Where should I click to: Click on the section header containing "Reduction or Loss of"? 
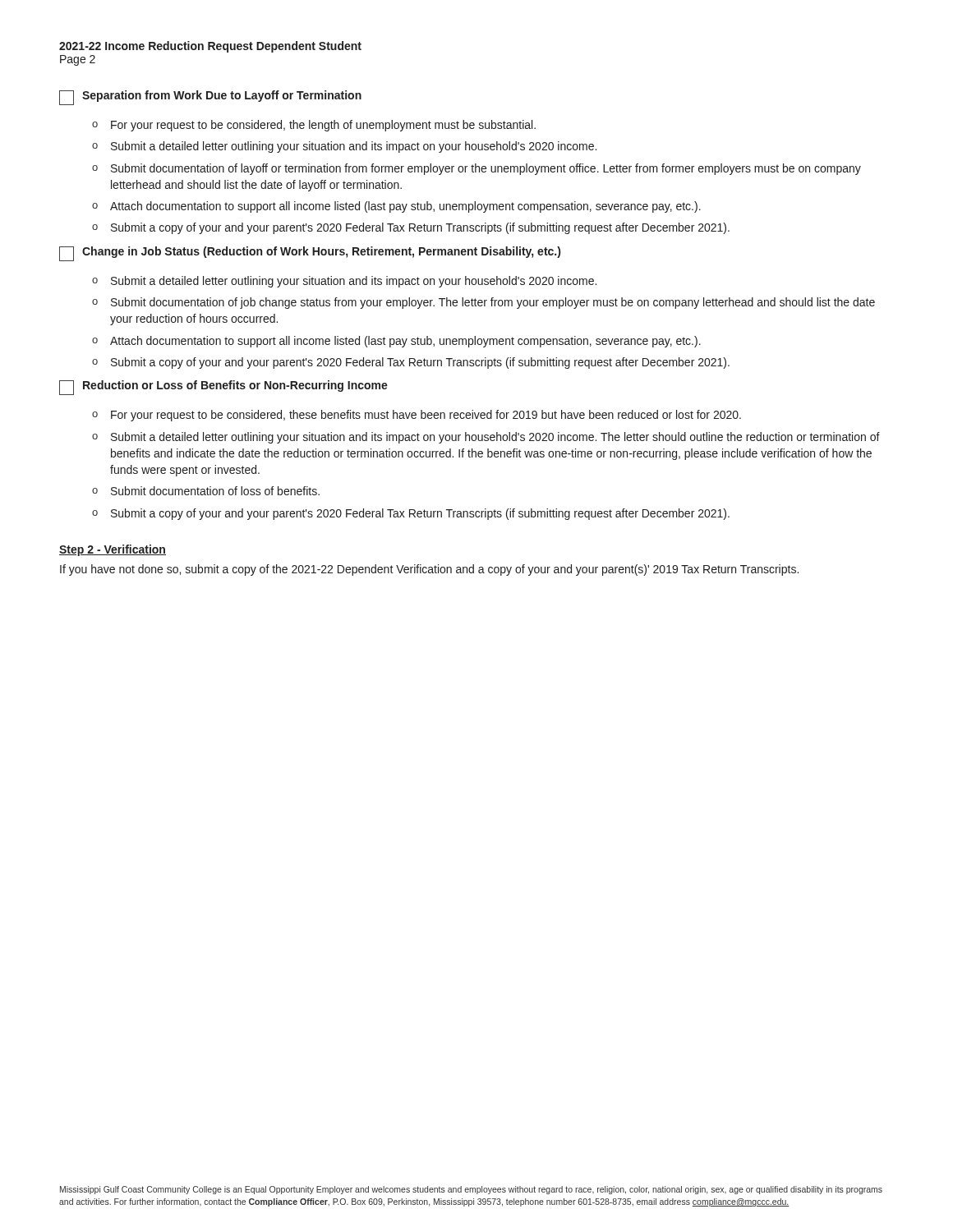click(223, 388)
